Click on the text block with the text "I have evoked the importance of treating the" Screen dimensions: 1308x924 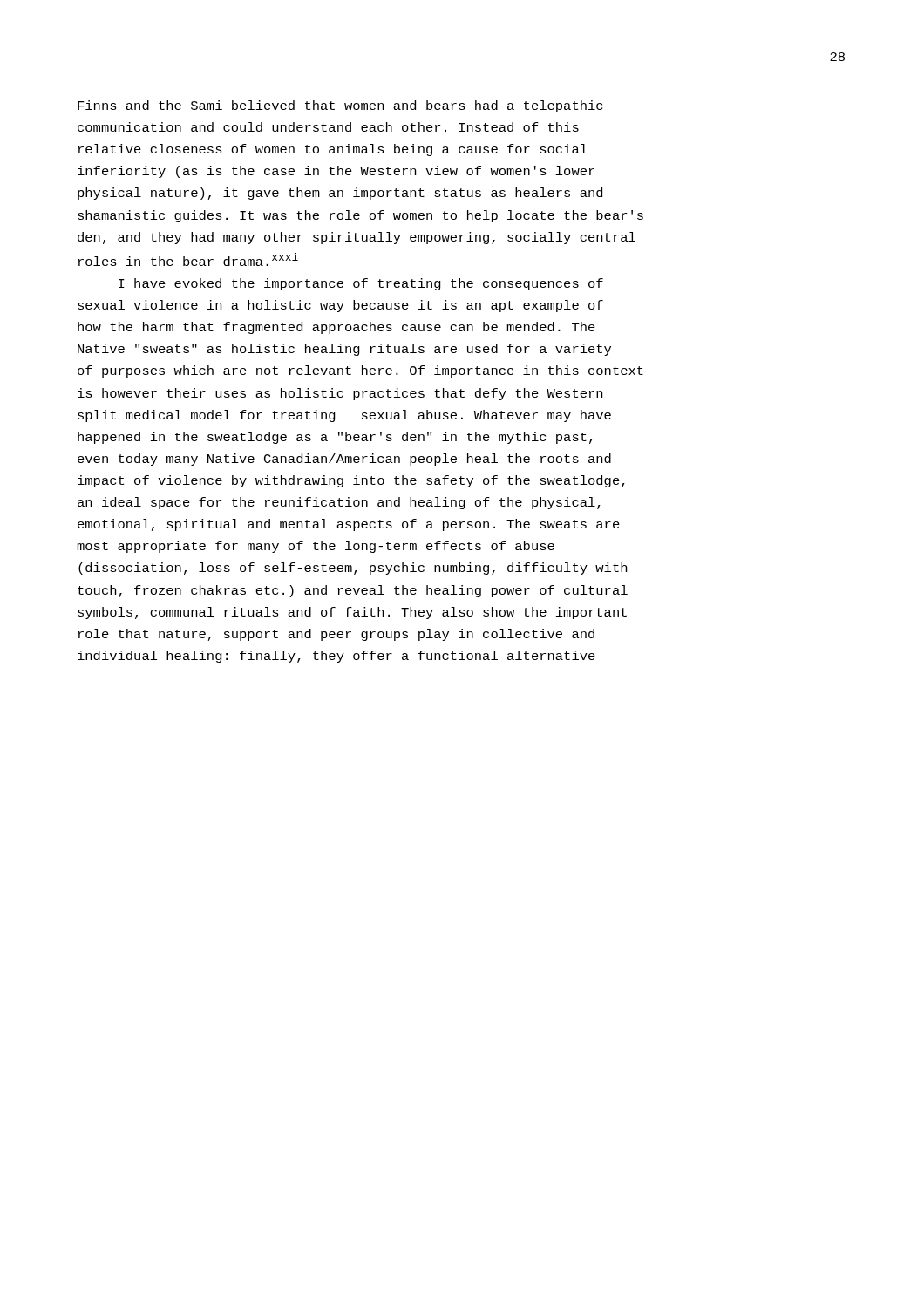pyautogui.click(x=360, y=470)
